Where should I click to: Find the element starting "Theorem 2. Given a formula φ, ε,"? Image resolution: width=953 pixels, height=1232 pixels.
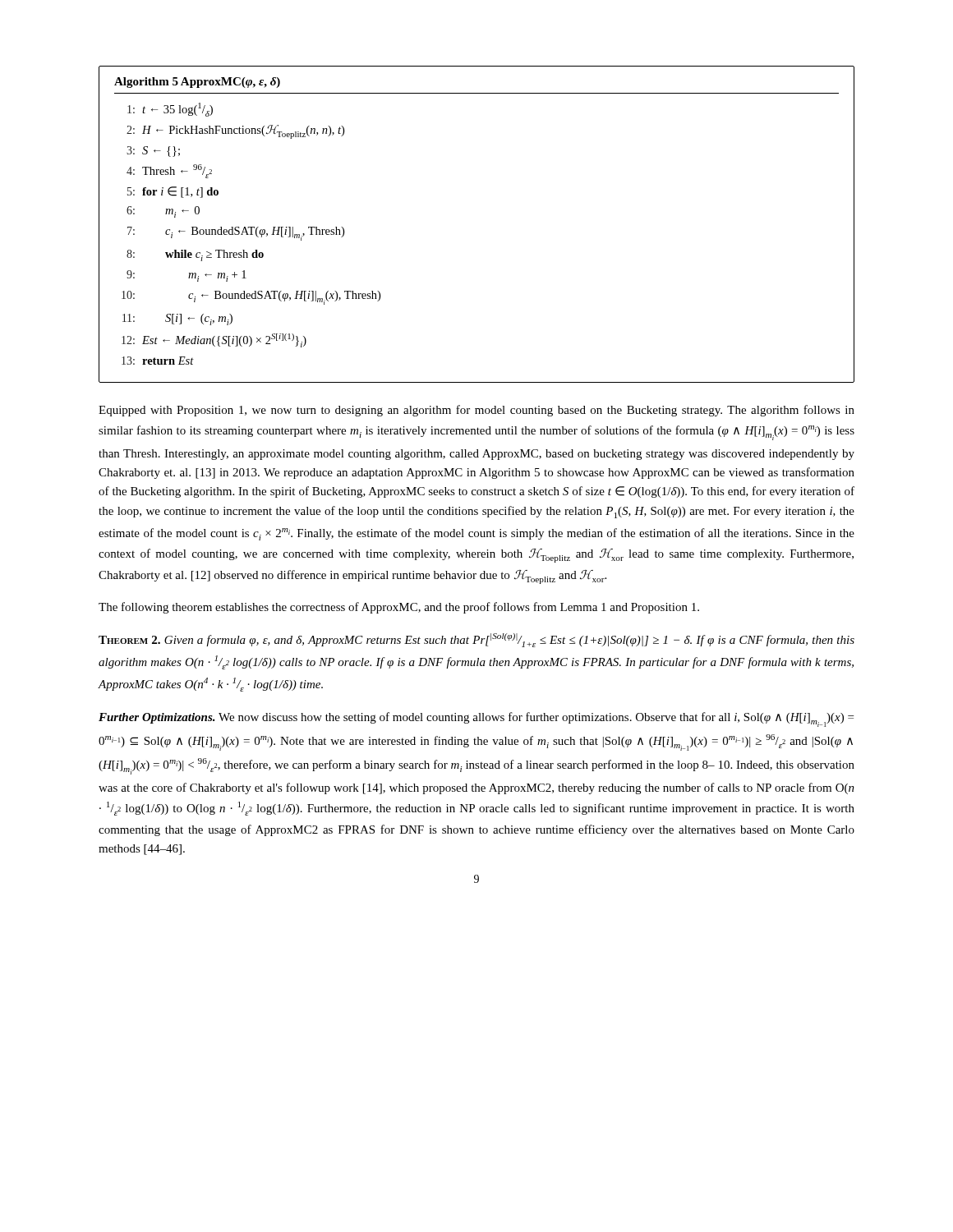point(476,662)
